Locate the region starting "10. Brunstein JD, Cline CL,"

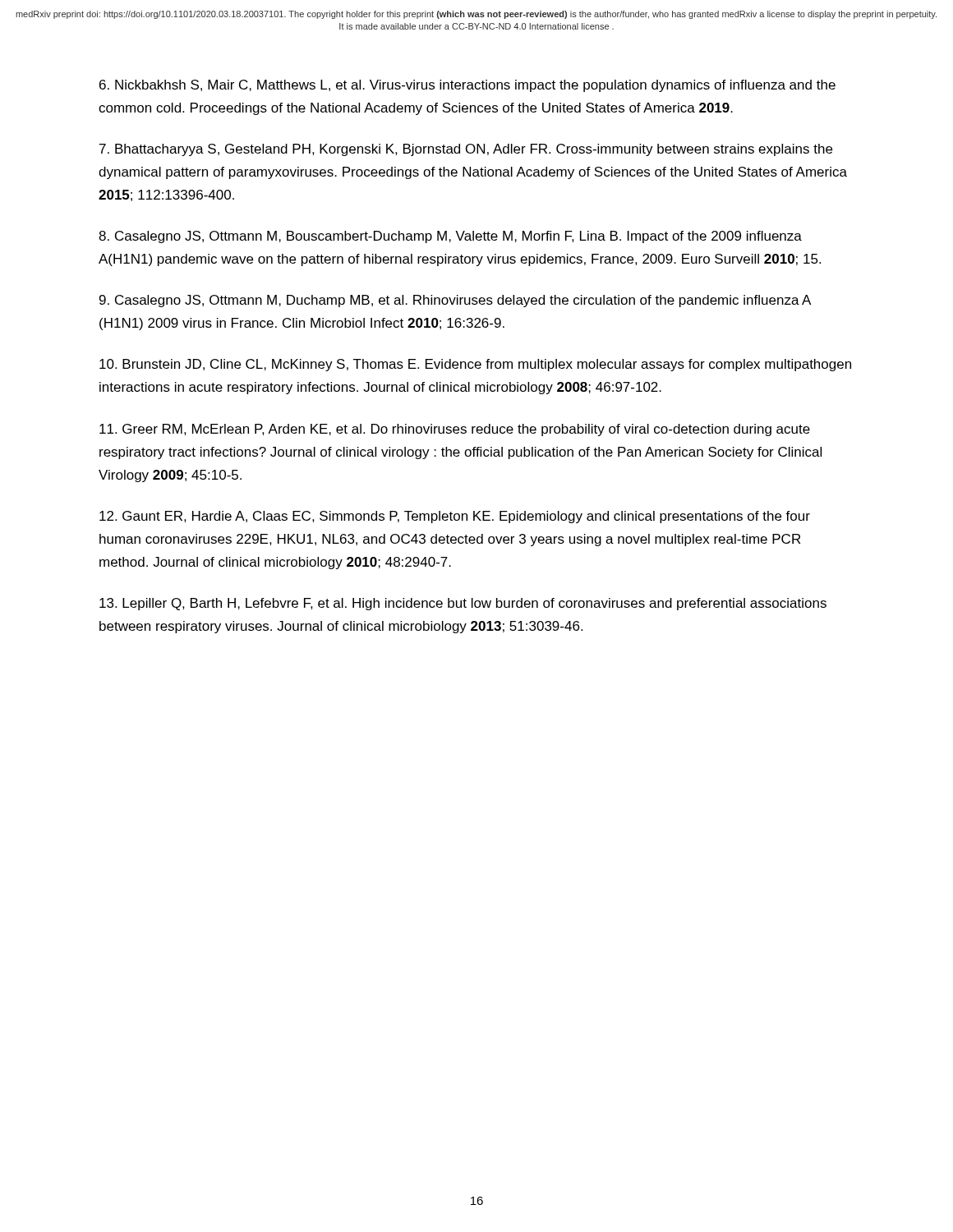475,376
